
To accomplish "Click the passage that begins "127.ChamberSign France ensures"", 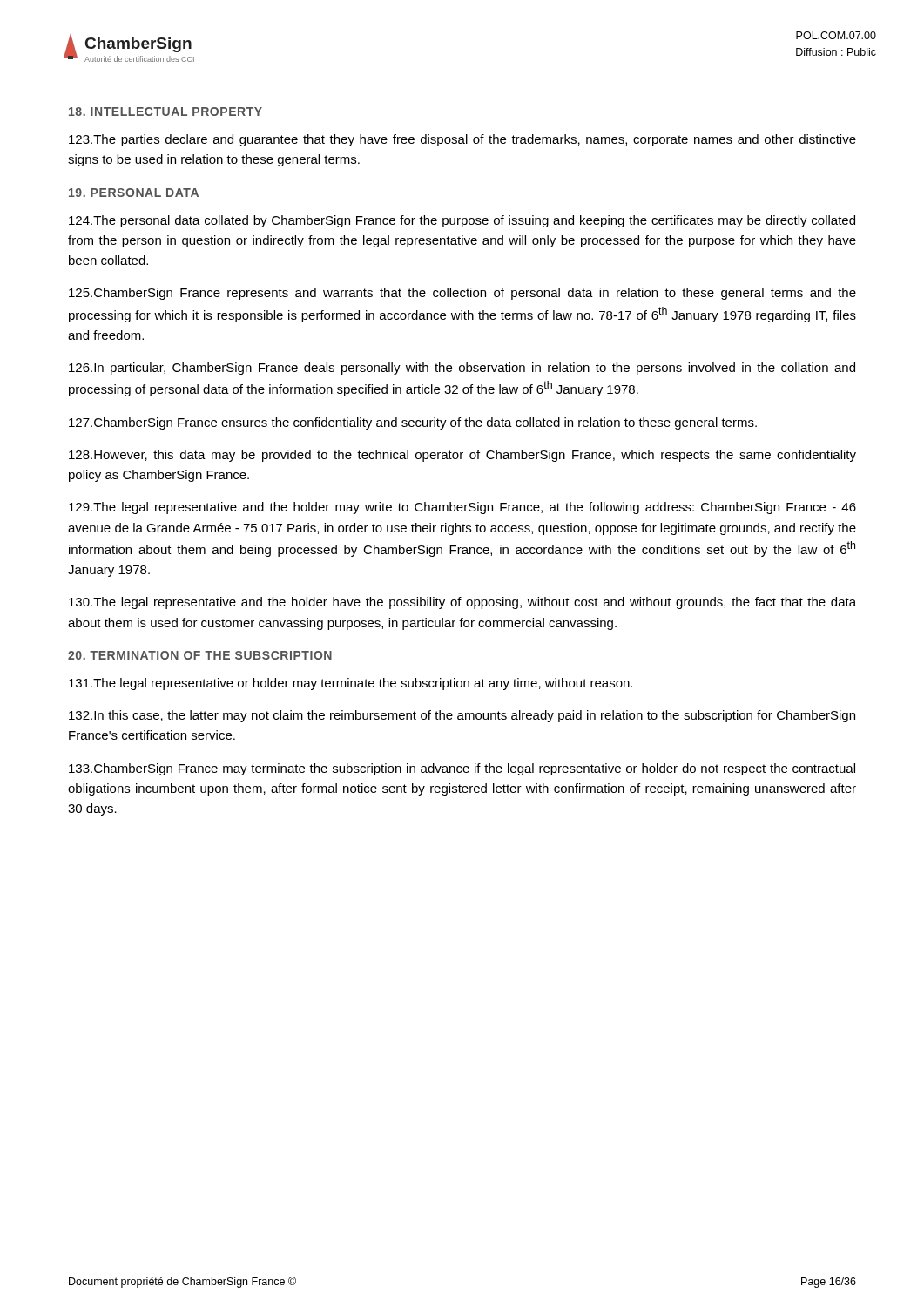I will [462, 422].
